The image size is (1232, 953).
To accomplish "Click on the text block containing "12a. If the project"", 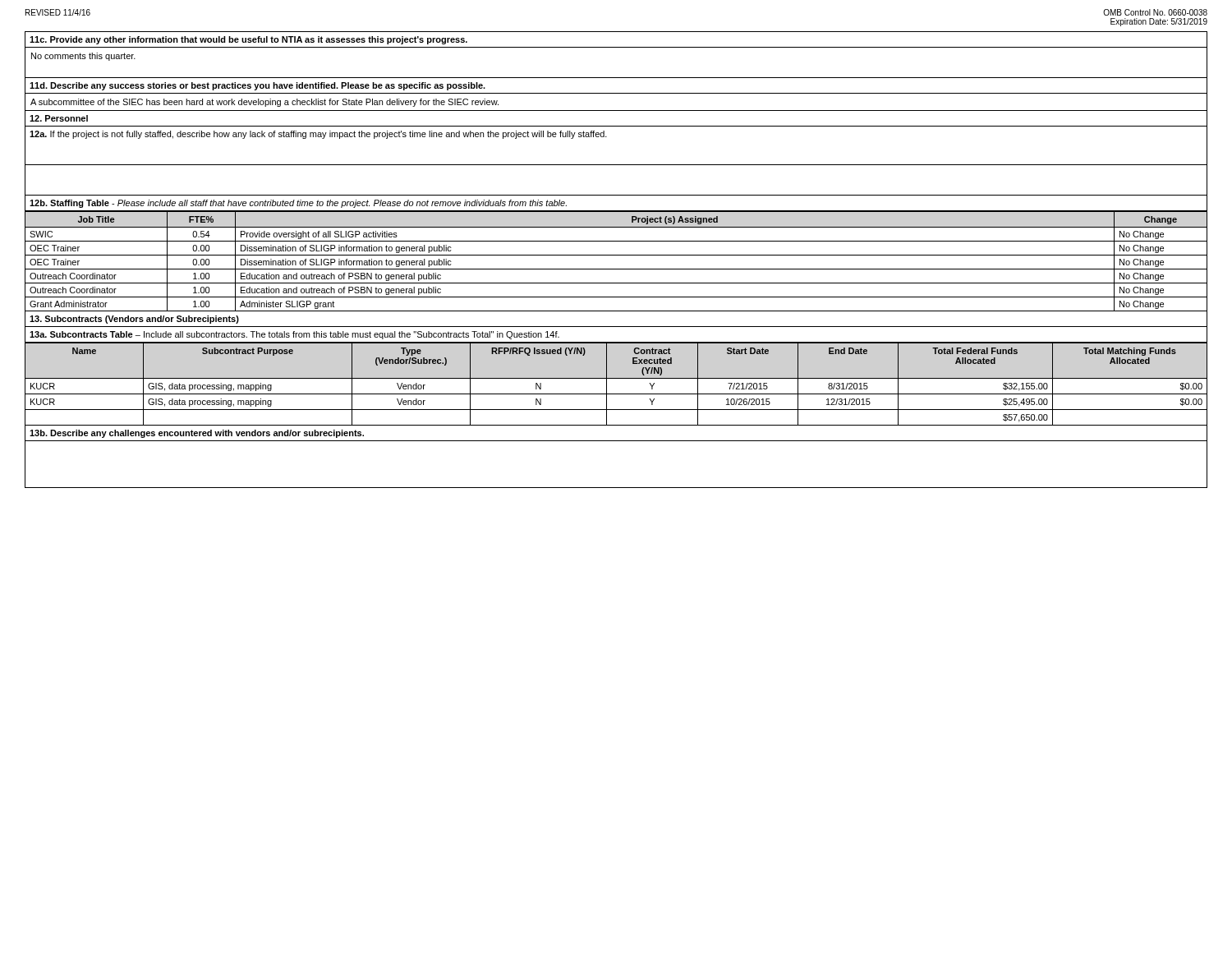I will point(318,134).
